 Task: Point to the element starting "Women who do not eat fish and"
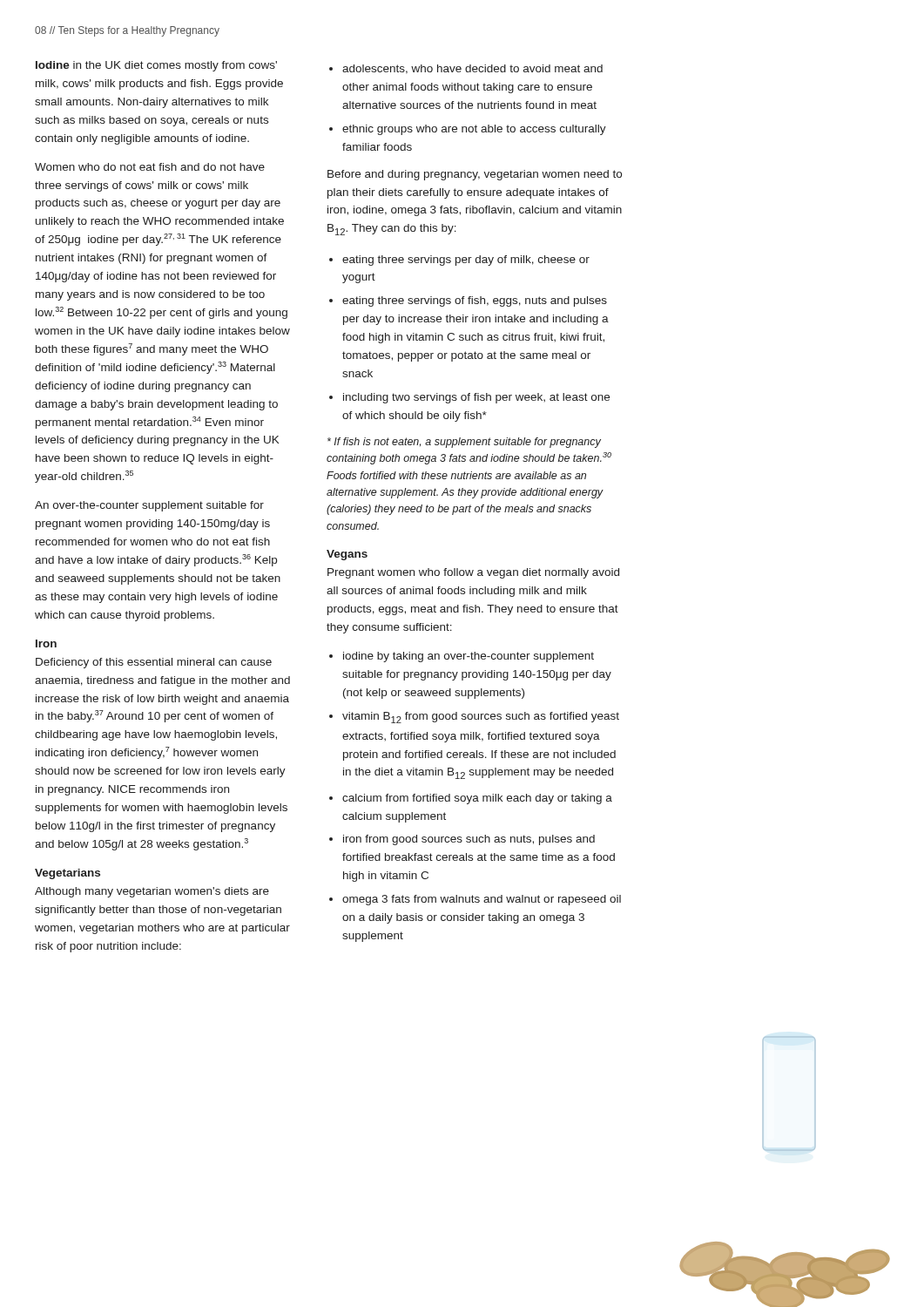point(163,322)
